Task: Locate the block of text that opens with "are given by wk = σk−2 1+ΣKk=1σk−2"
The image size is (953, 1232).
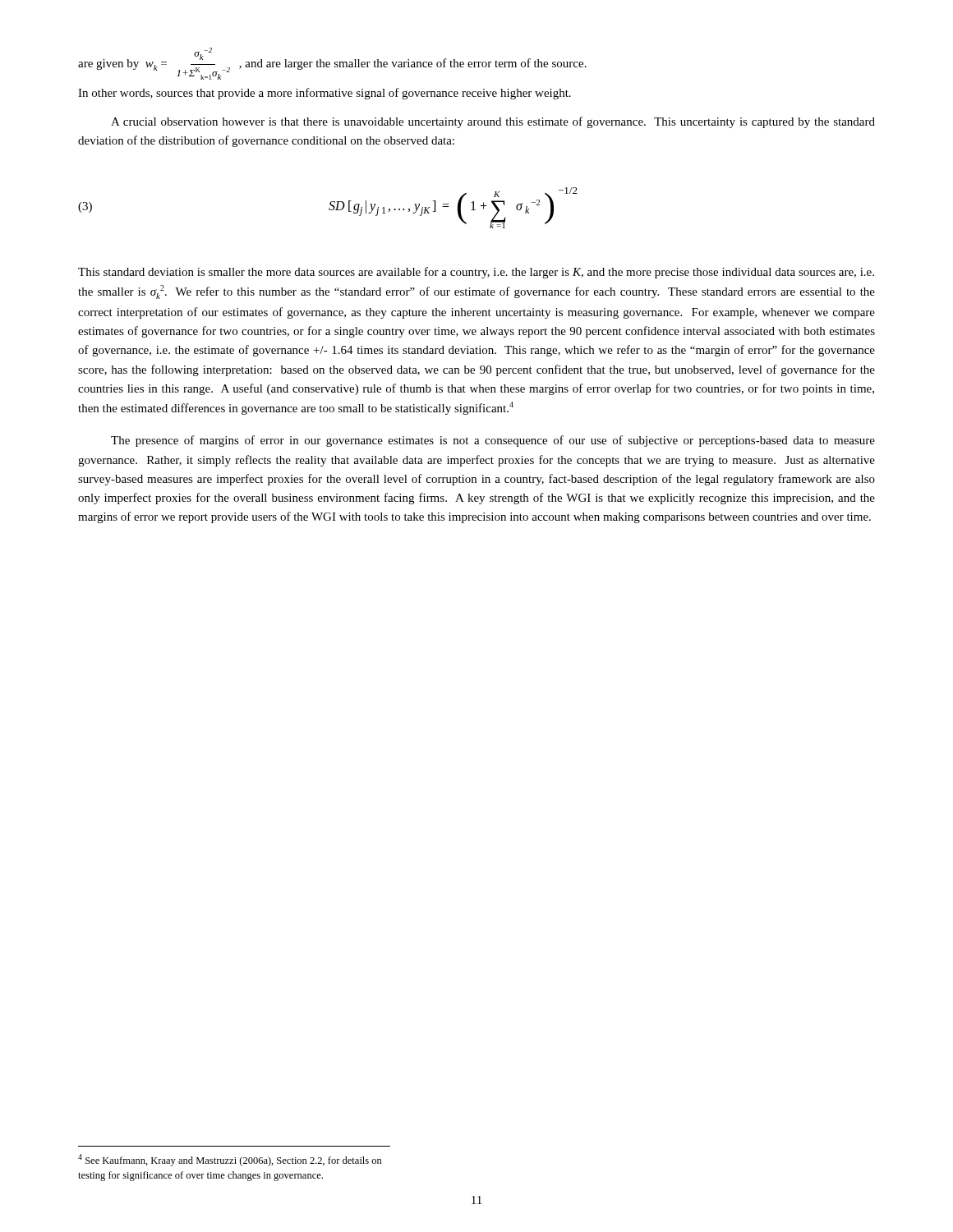Action: point(333,72)
